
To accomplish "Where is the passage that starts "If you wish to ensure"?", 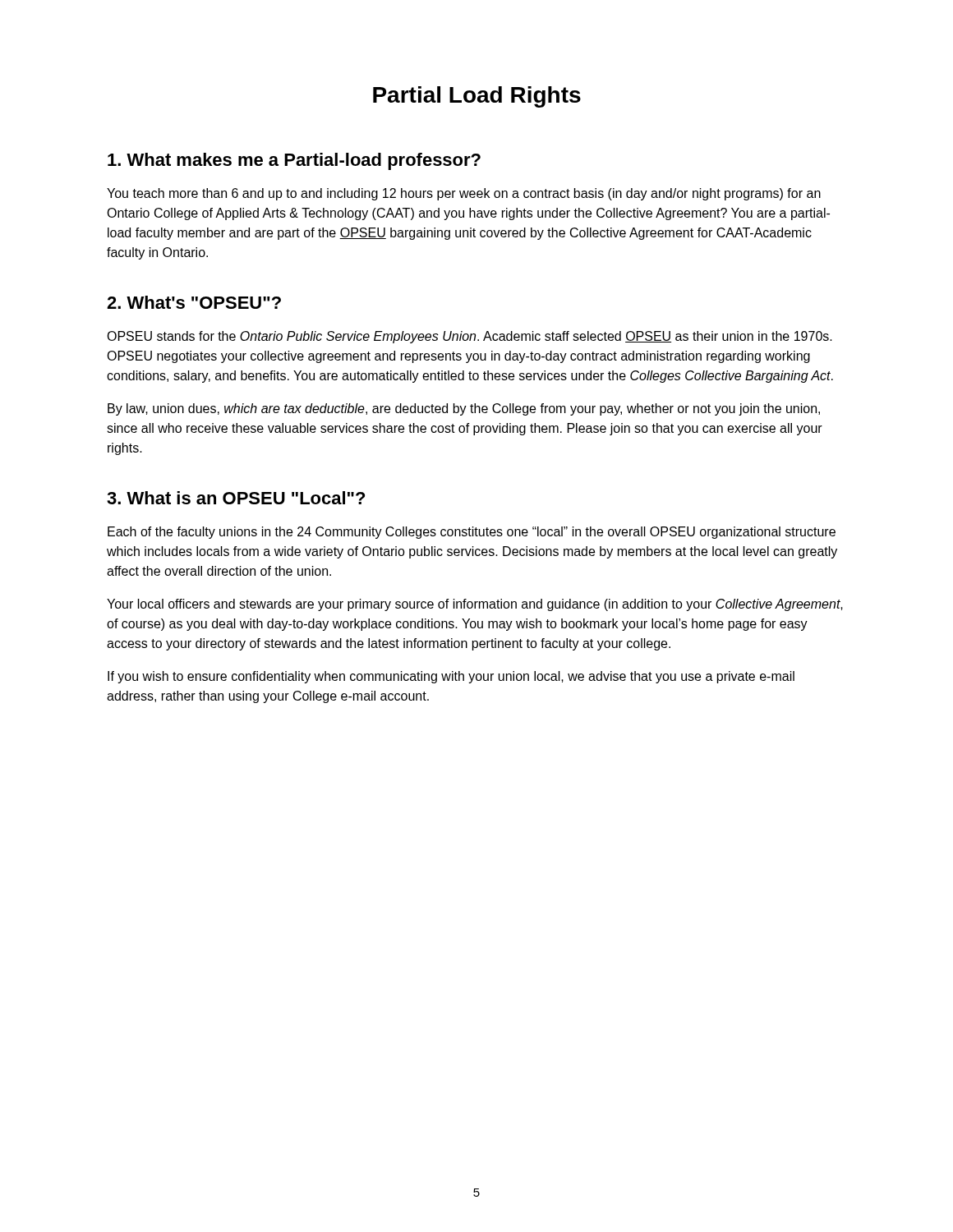I will pyautogui.click(x=476, y=687).
